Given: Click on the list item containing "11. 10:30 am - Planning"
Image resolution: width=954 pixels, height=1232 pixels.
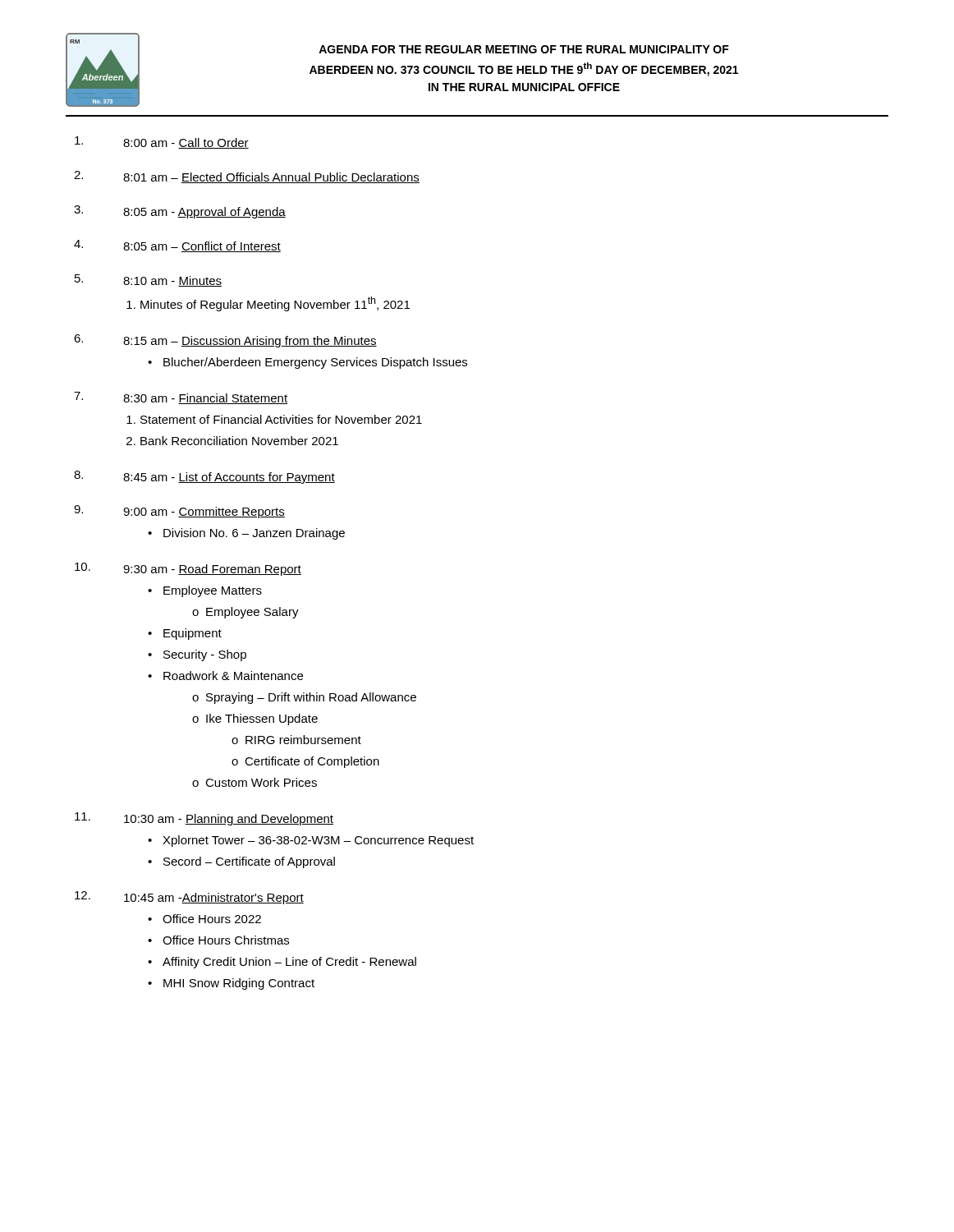Looking at the screenshot, I should click(x=481, y=841).
